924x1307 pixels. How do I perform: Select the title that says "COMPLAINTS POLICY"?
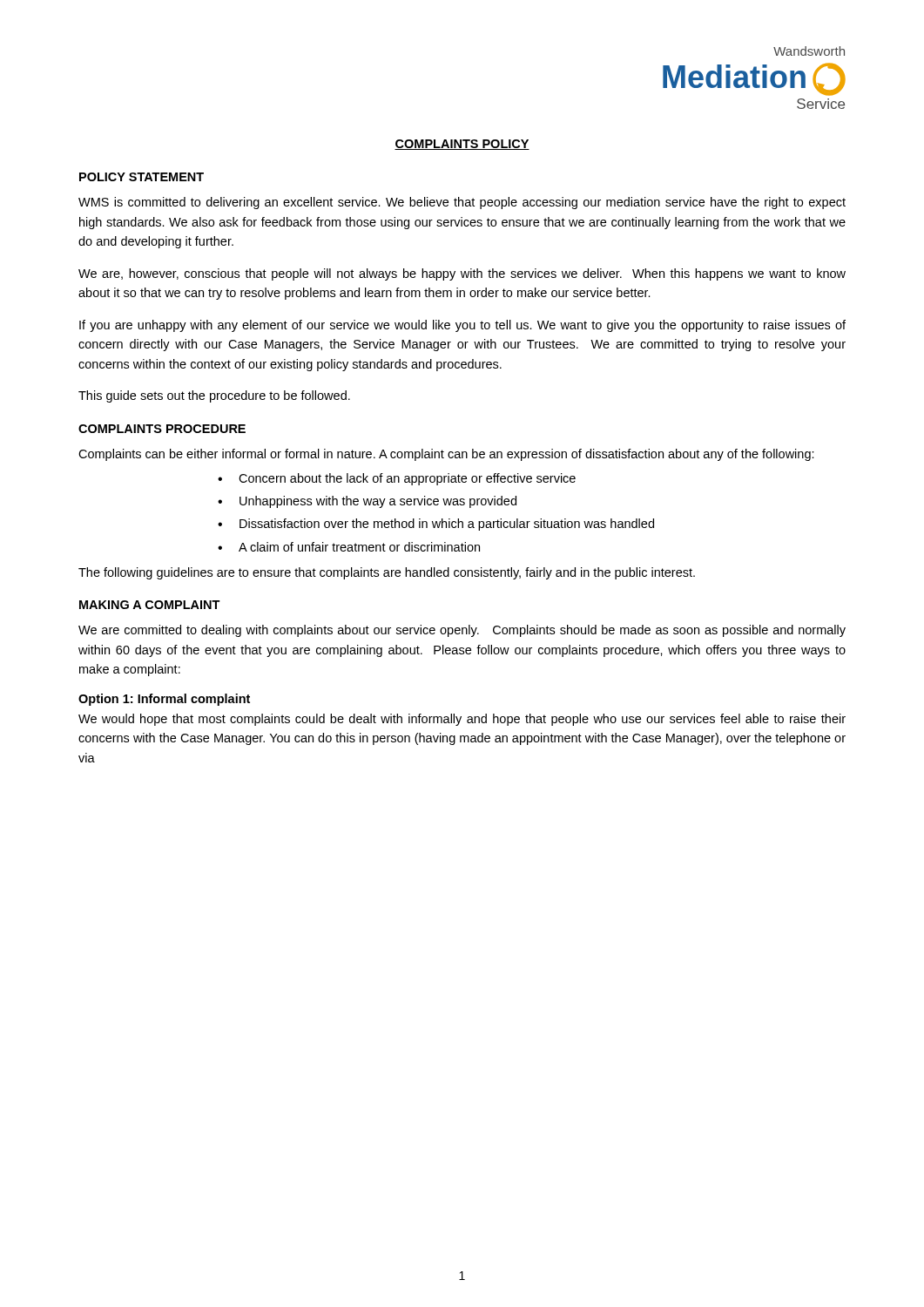coord(462,144)
